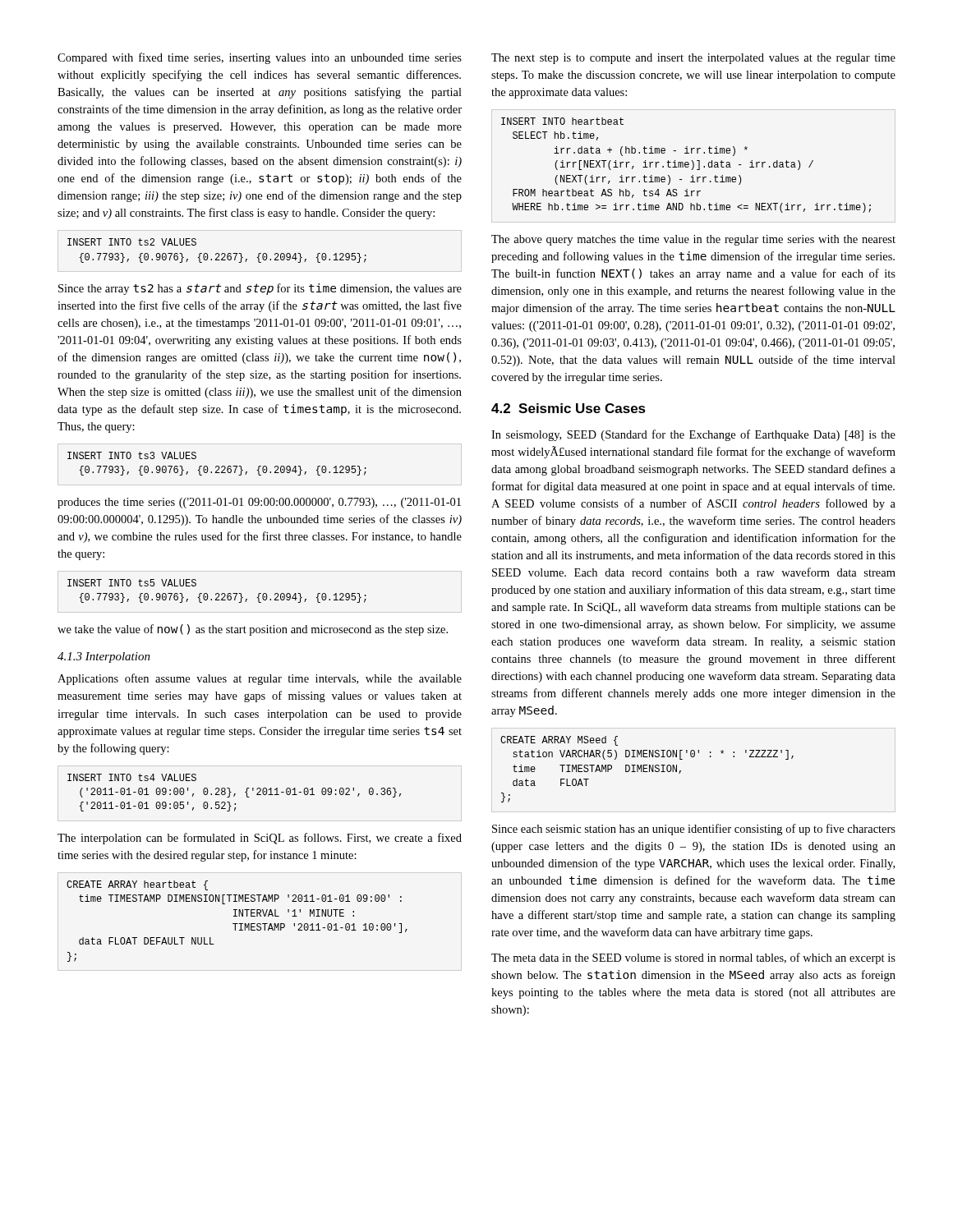Screen dimensions: 1232x953
Task: Select the text block with the text "Since each seismic"
Action: point(693,919)
